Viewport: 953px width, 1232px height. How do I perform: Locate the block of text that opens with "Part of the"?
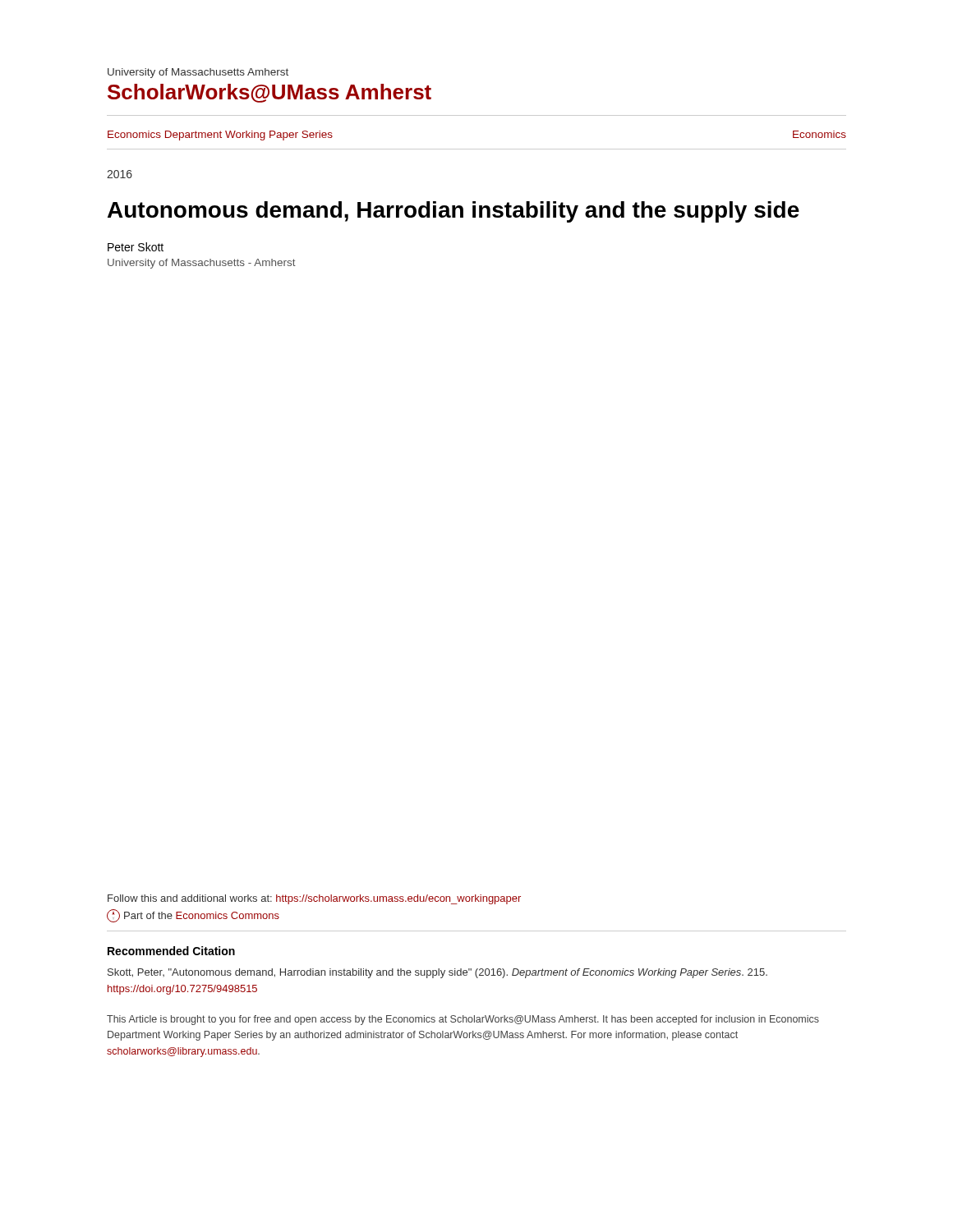(201, 915)
